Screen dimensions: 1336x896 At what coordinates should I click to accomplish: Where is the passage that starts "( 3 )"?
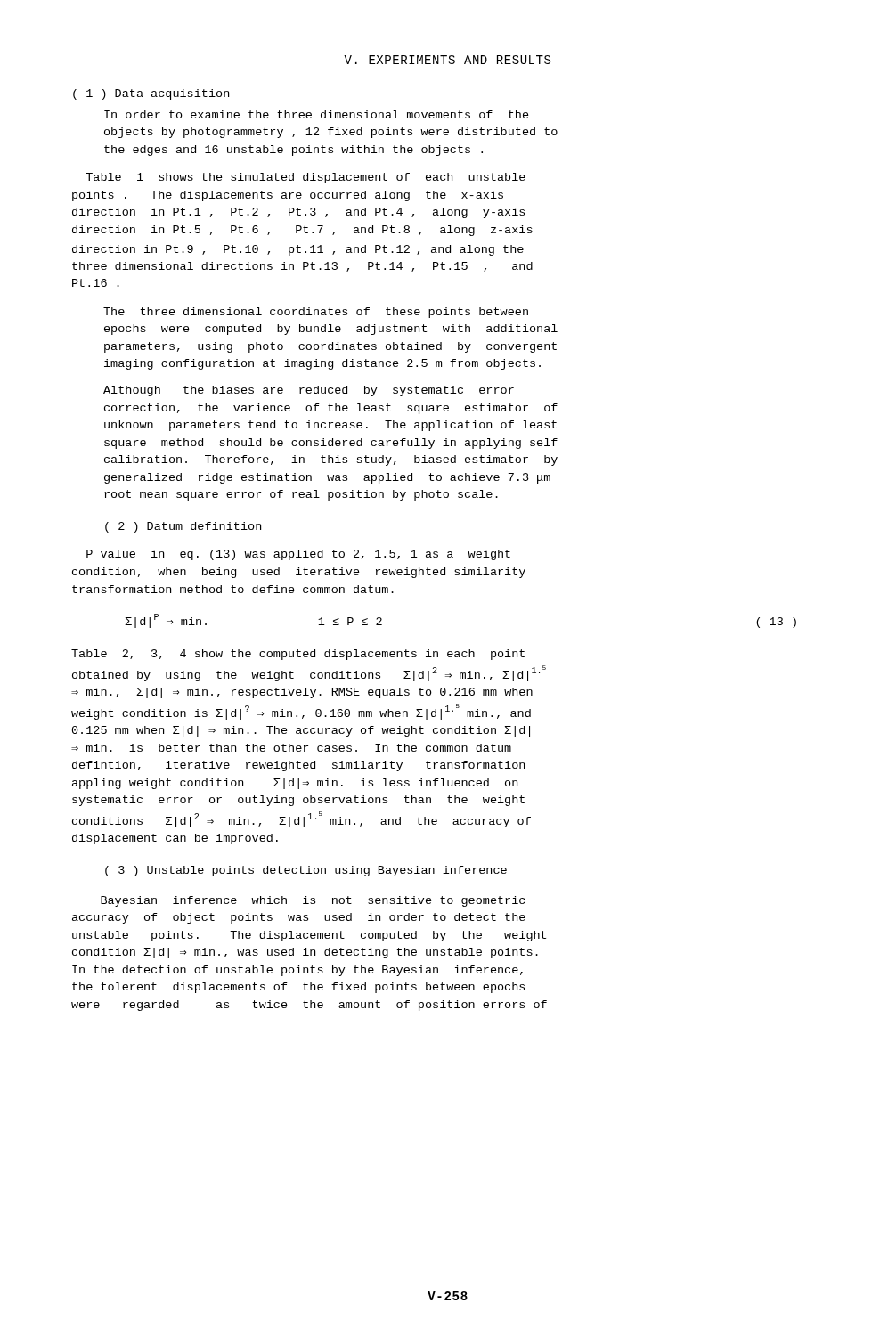click(305, 871)
